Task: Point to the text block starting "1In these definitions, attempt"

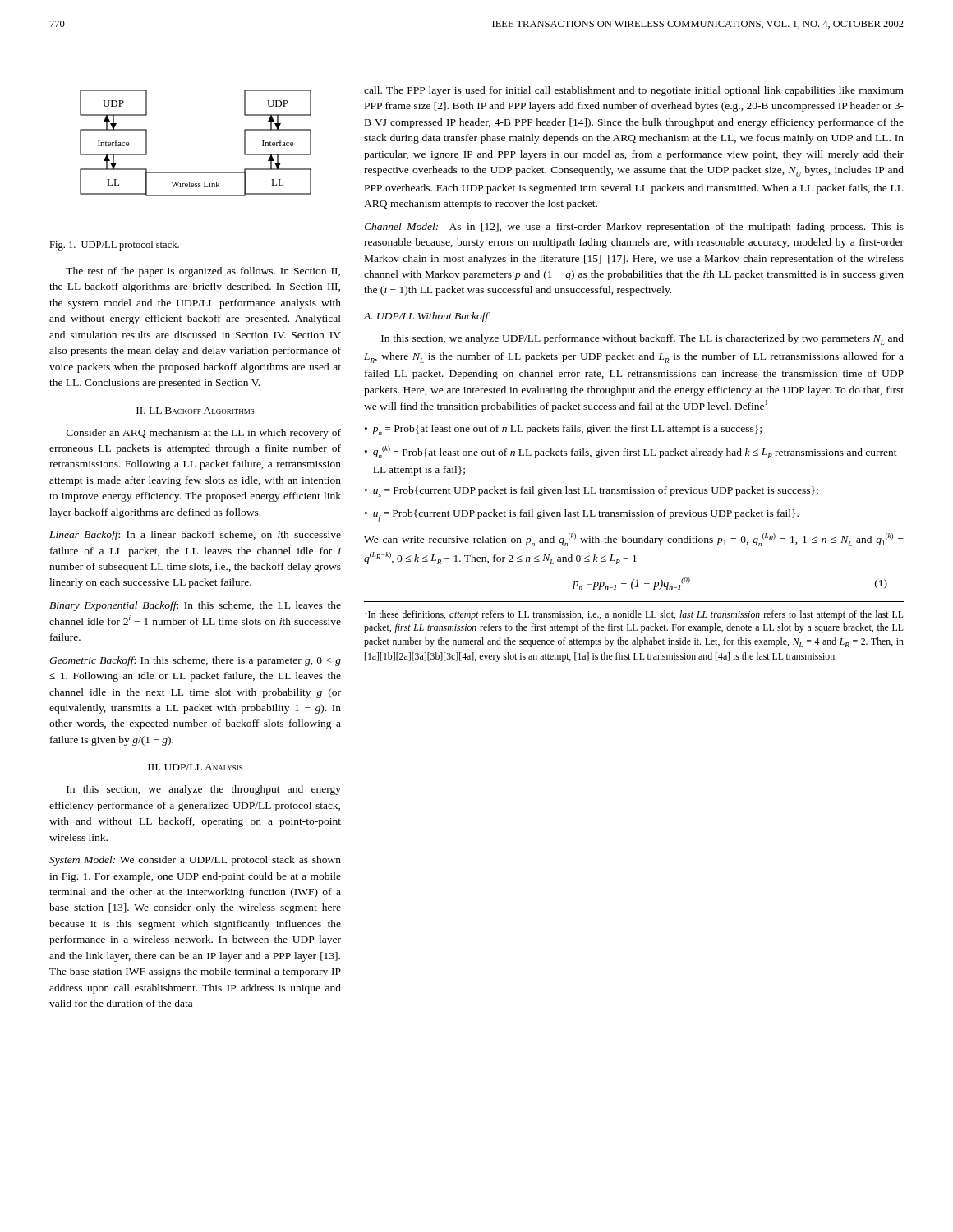Action: (x=634, y=635)
